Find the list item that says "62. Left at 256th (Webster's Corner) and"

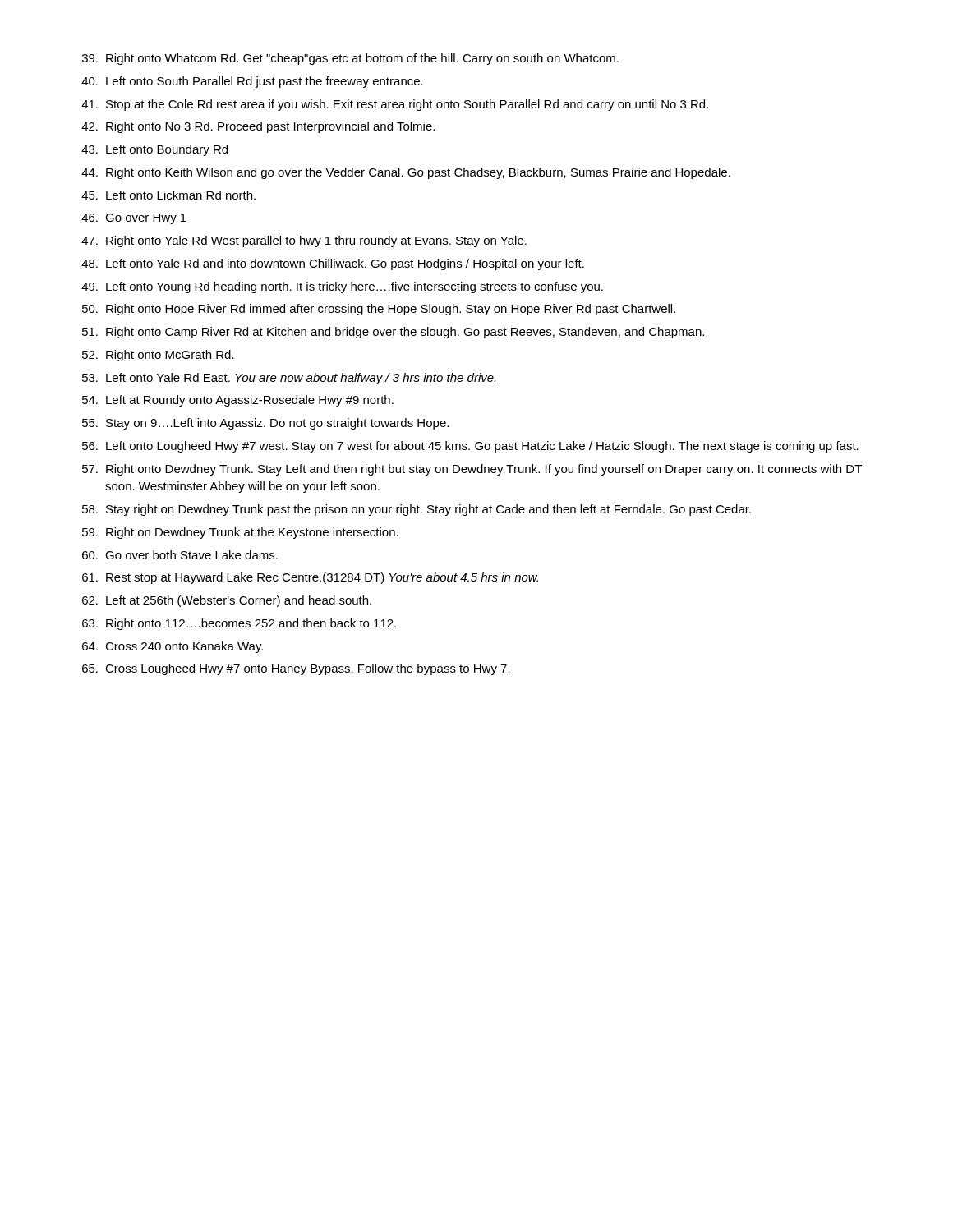tap(227, 601)
